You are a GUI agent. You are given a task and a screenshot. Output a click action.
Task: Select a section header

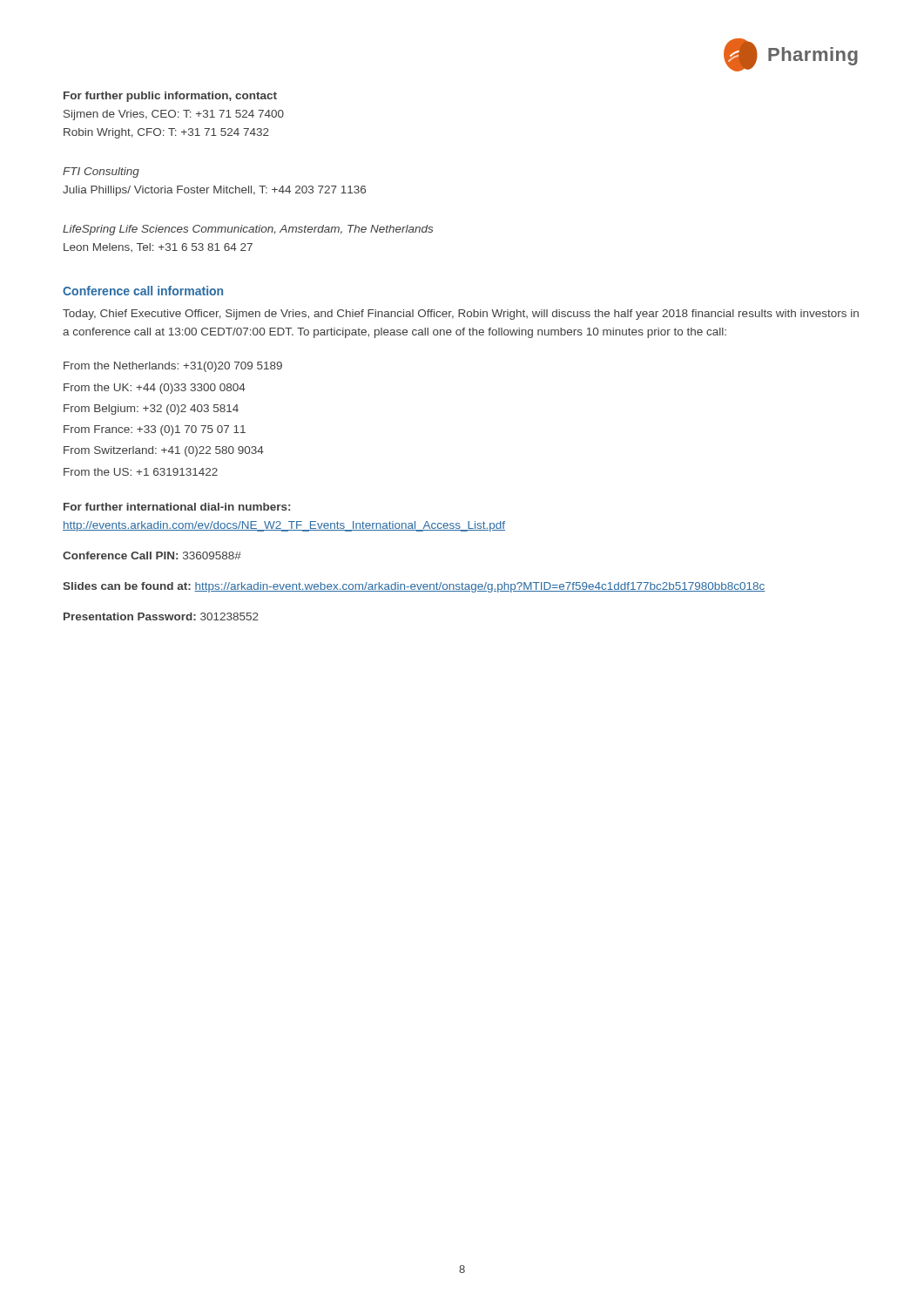point(143,291)
